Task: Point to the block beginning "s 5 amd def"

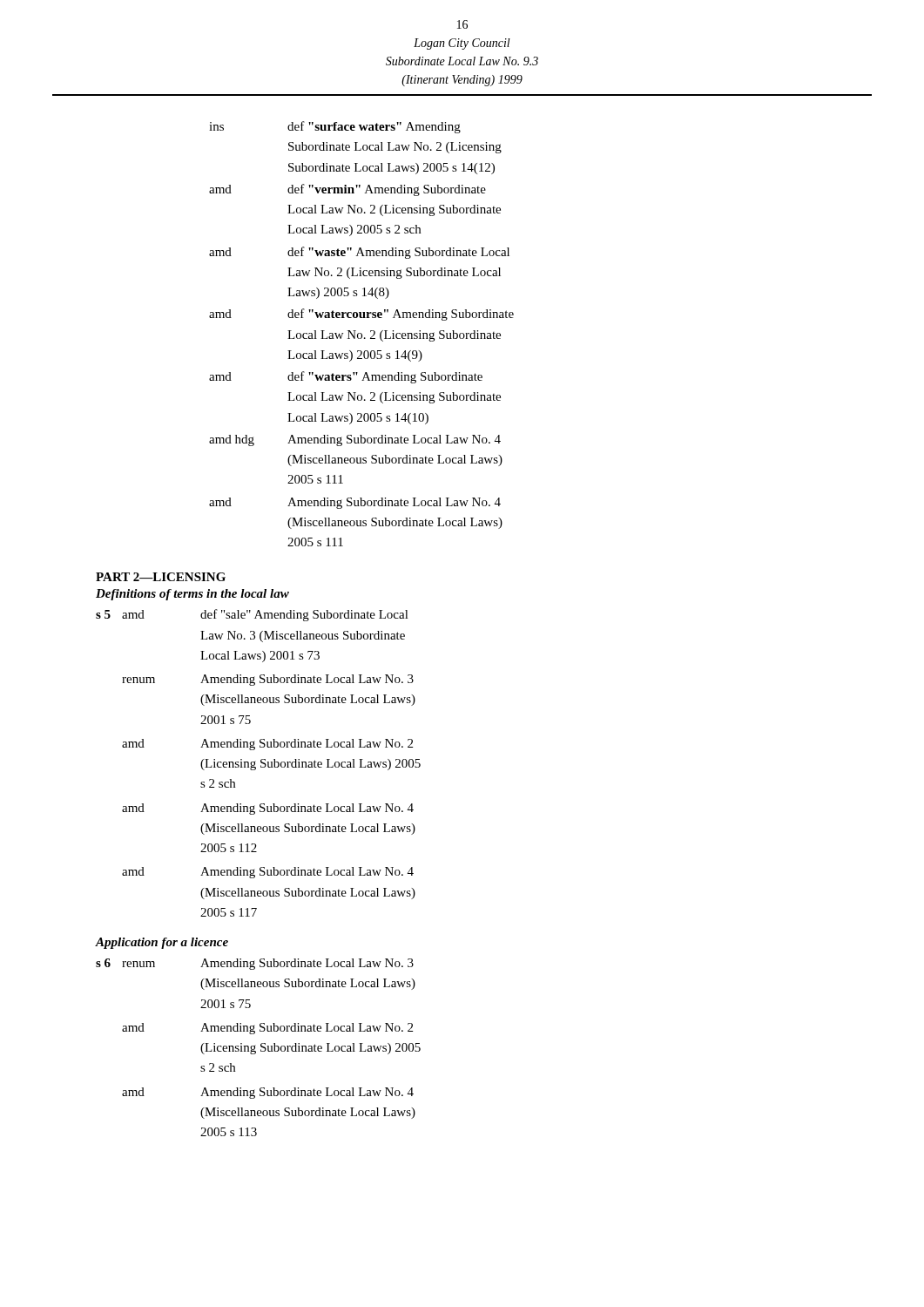Action: [252, 615]
